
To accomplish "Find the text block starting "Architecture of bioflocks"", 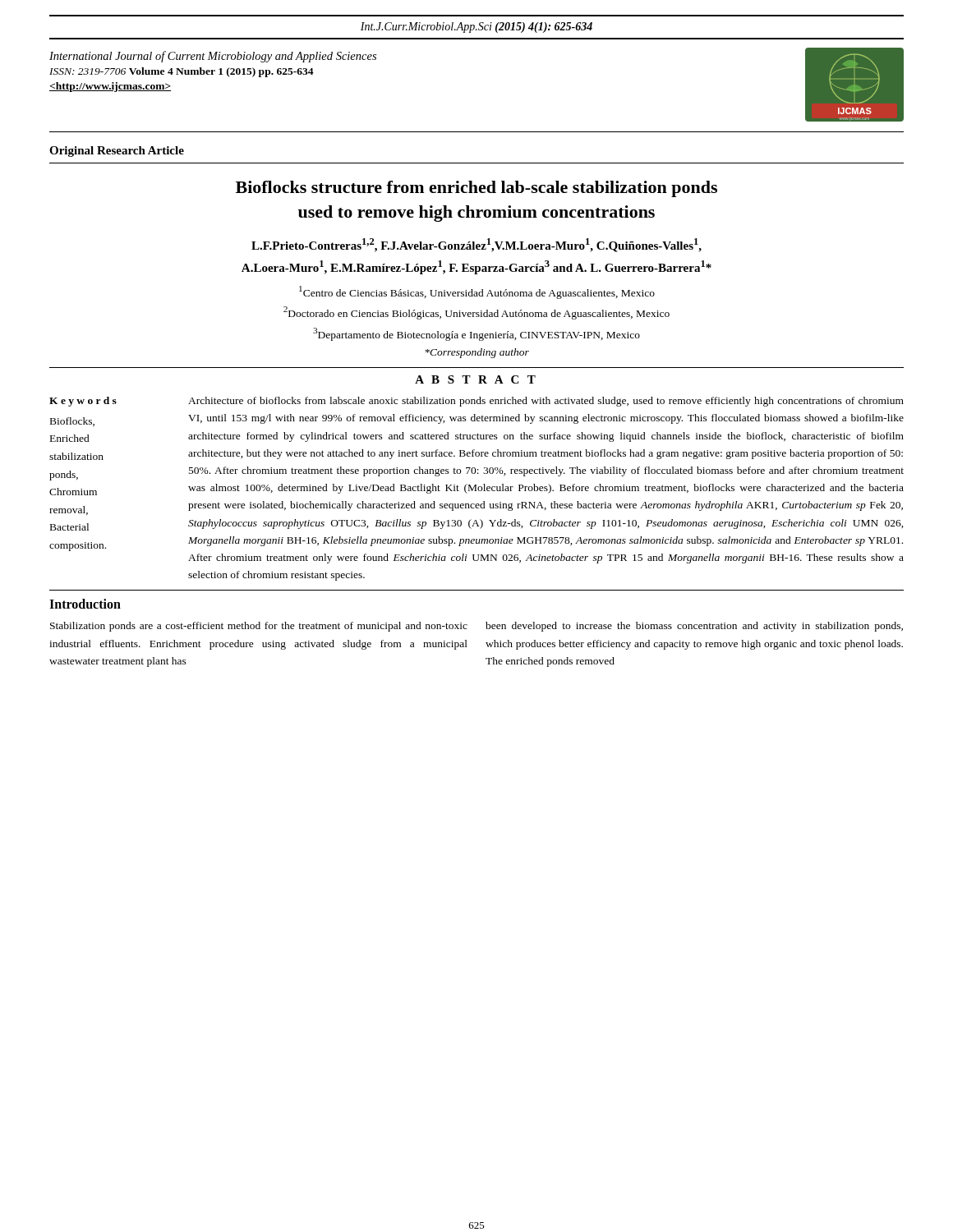I will (x=546, y=488).
